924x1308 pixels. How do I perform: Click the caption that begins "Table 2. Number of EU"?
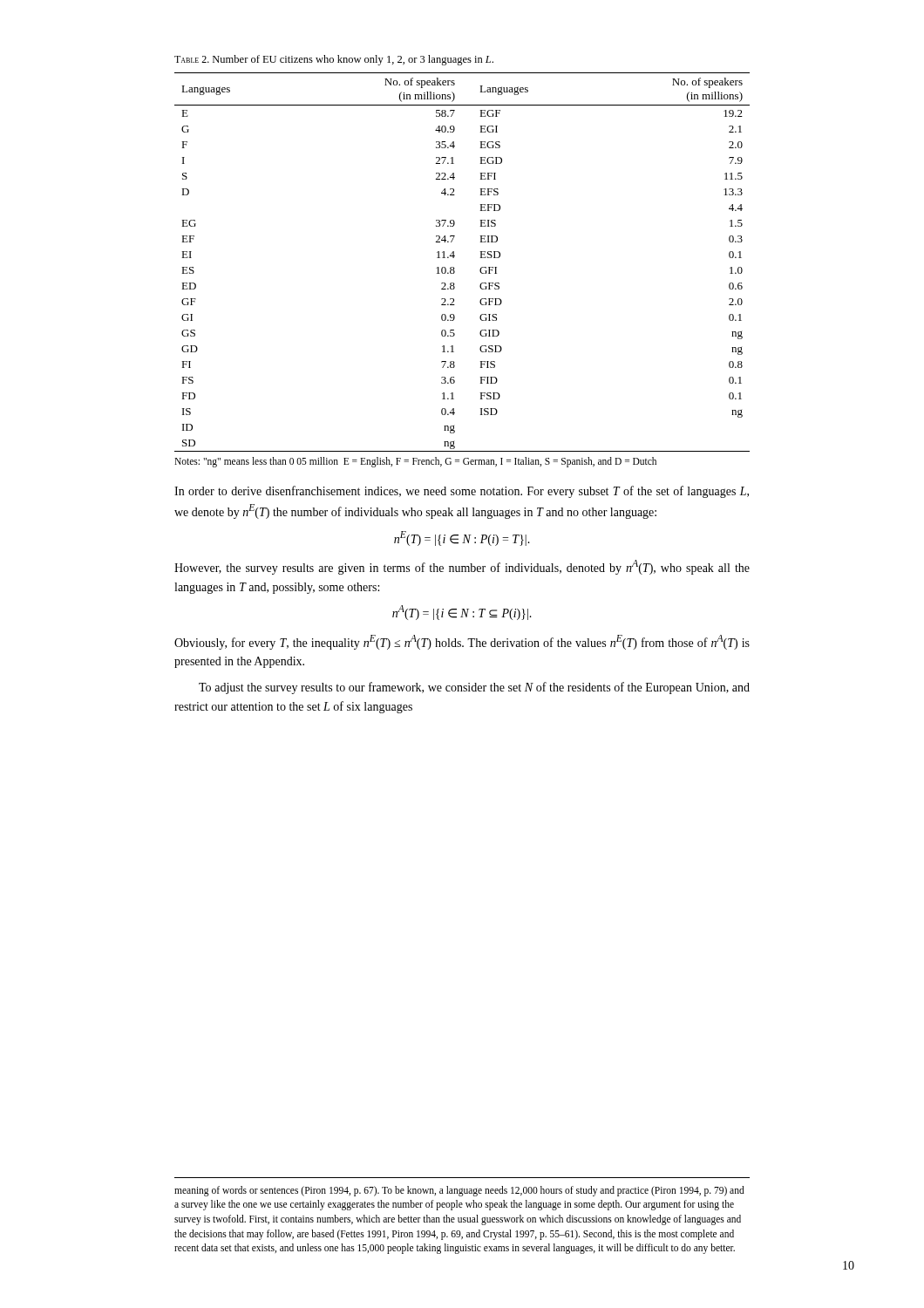point(334,59)
